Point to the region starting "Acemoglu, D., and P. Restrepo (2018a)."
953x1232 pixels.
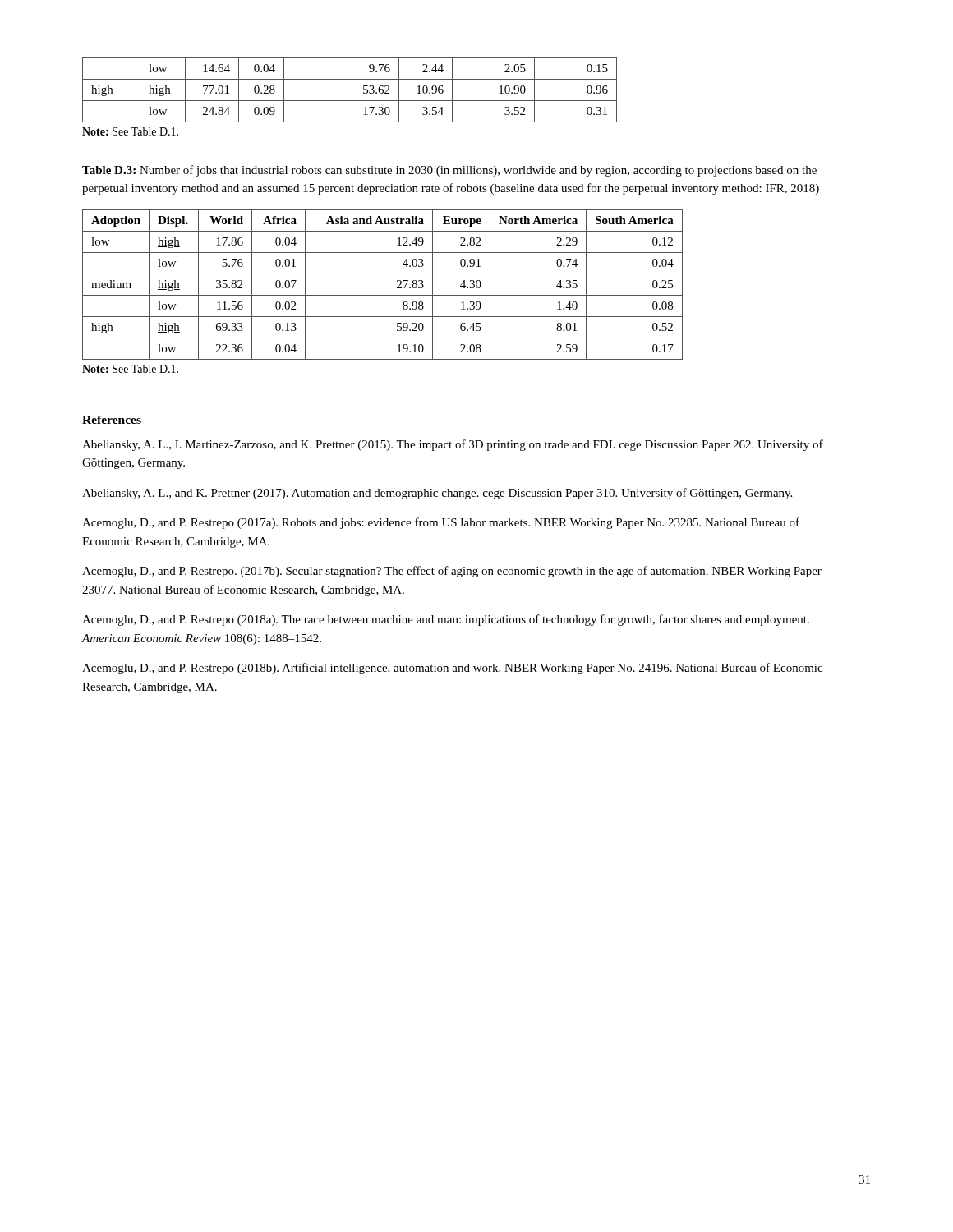(x=446, y=629)
